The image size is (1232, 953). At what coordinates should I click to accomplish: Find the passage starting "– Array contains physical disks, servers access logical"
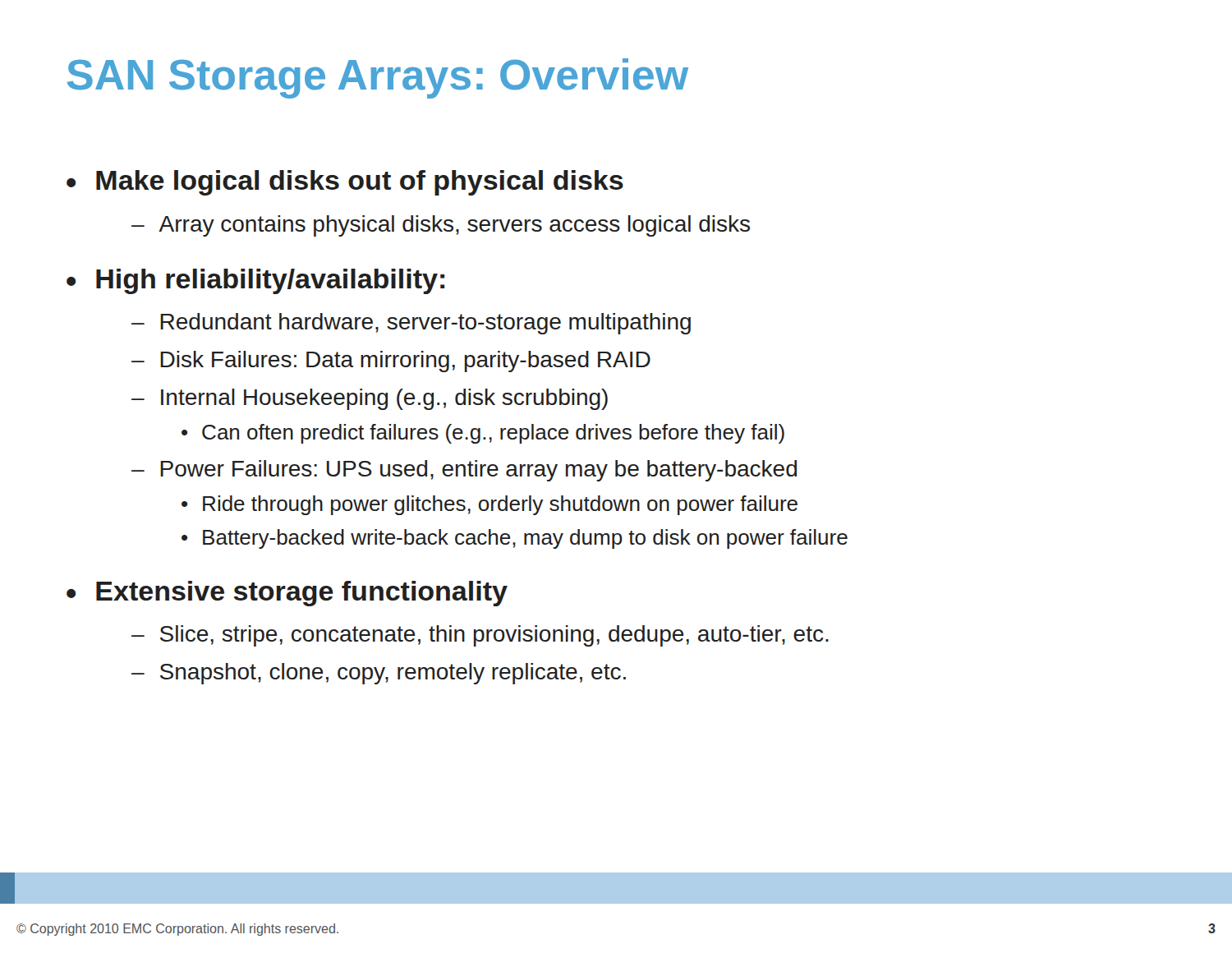(x=441, y=224)
